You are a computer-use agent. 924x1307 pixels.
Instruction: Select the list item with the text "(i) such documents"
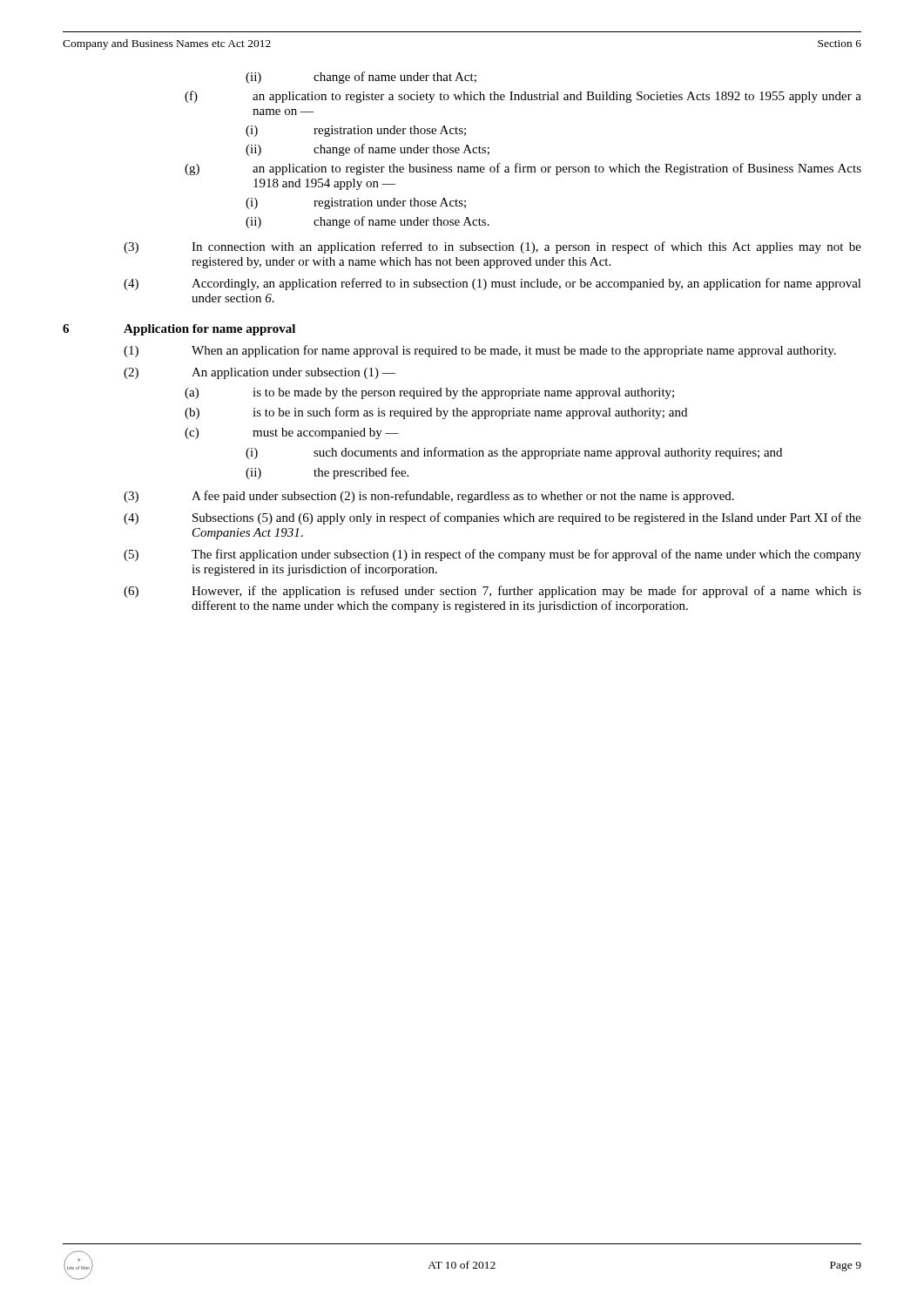pyautogui.click(x=553, y=453)
